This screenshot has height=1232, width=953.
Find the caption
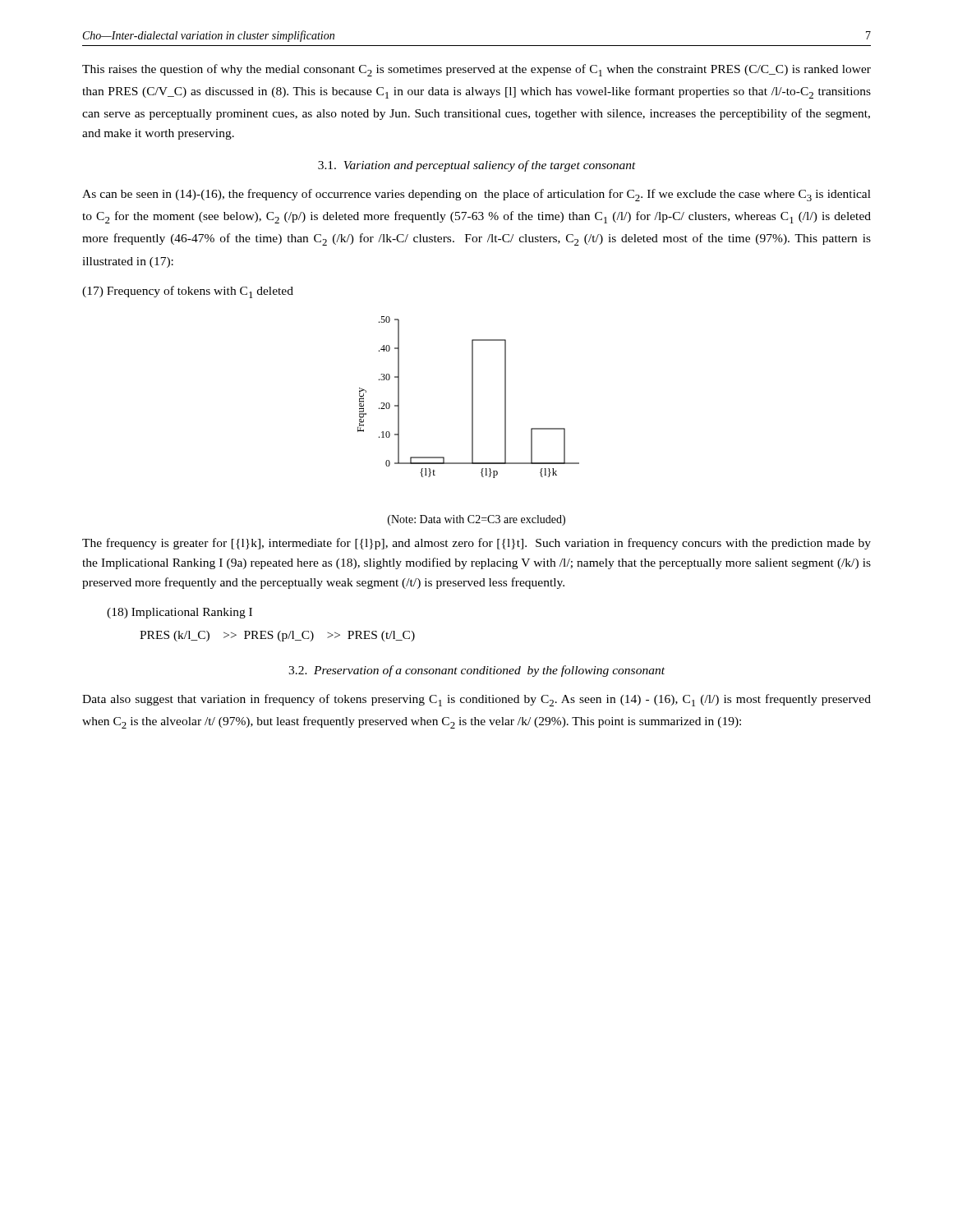coord(476,519)
